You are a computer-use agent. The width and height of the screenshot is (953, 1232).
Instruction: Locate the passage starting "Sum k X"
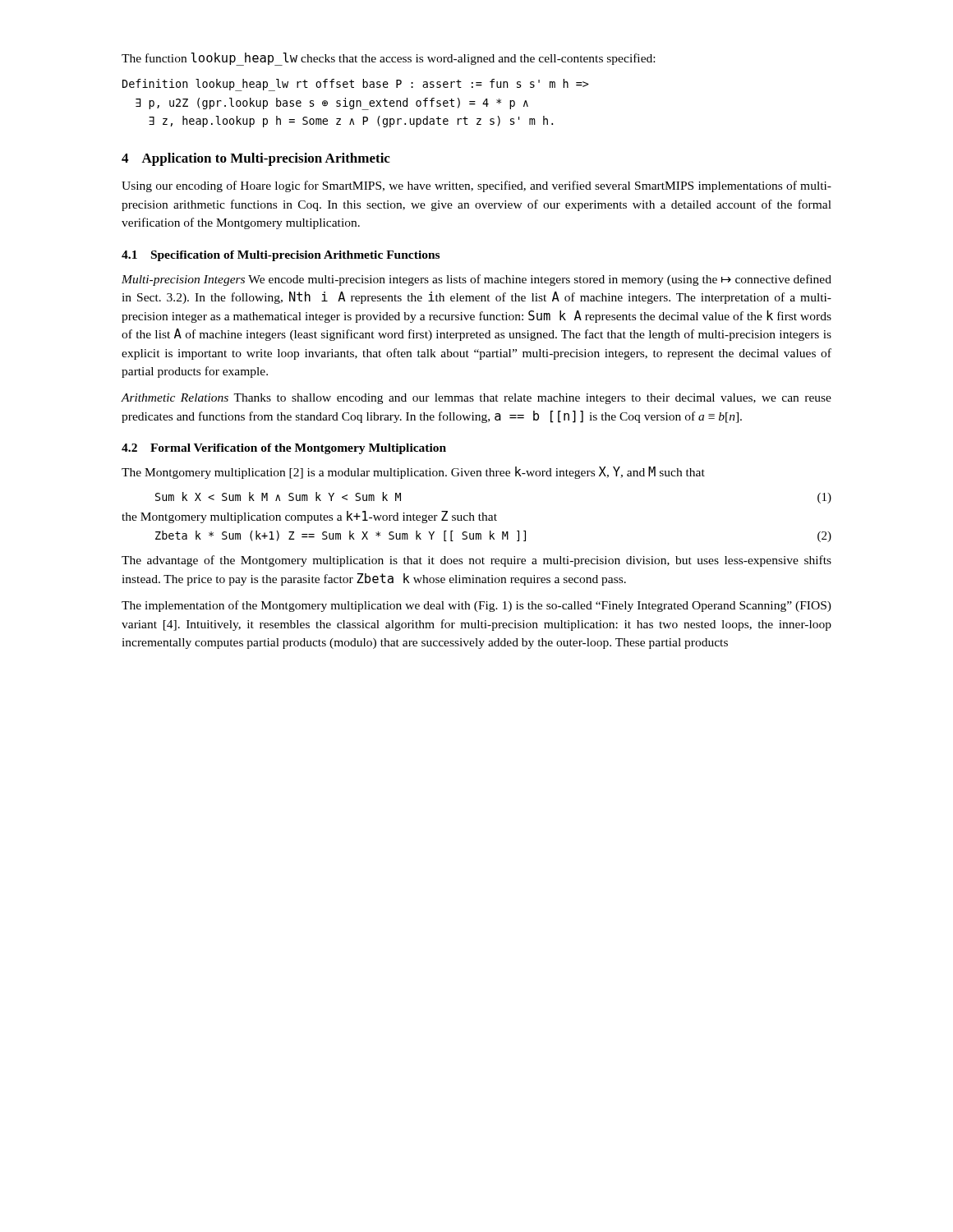(277, 497)
